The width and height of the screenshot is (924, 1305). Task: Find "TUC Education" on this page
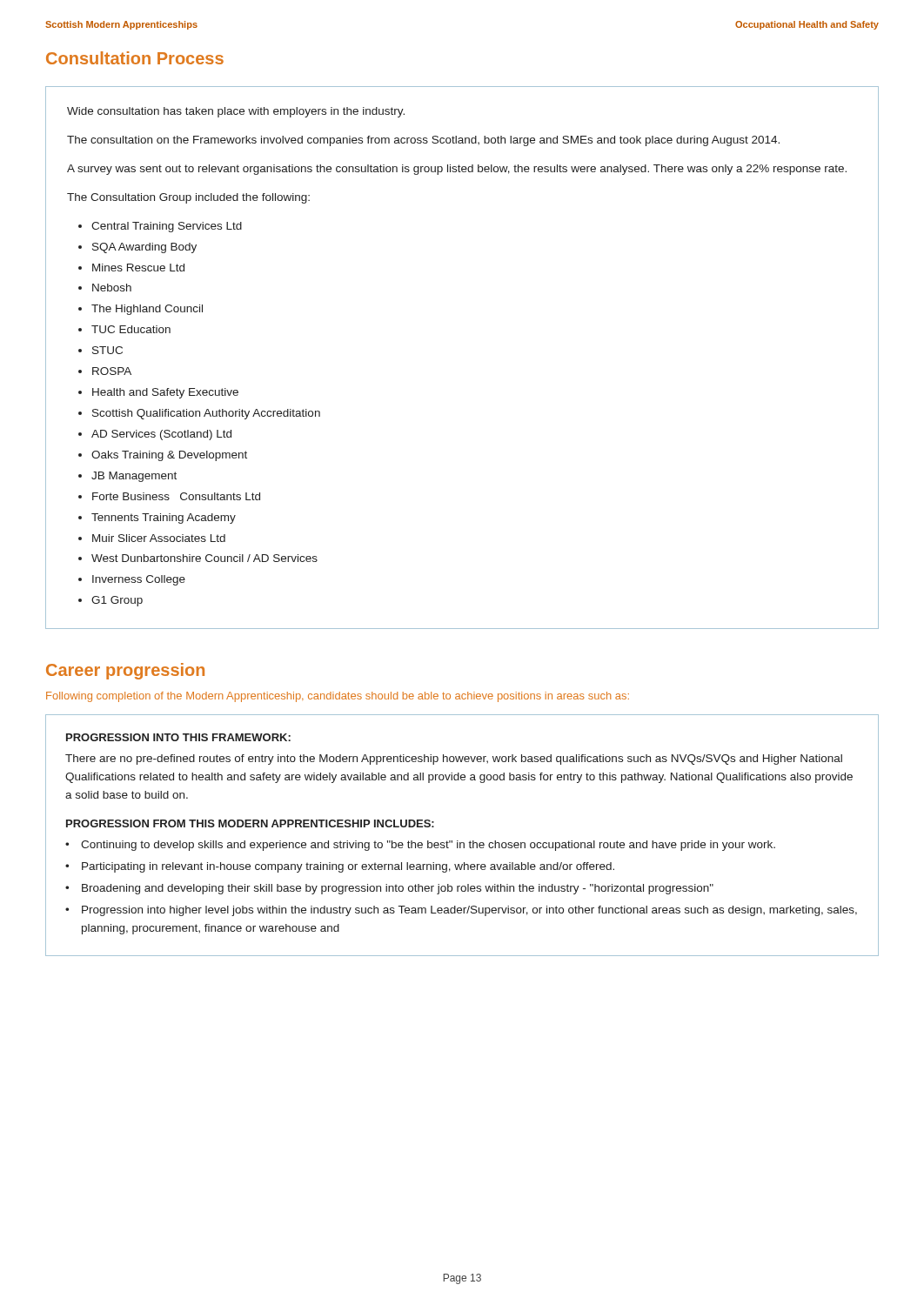click(x=131, y=330)
